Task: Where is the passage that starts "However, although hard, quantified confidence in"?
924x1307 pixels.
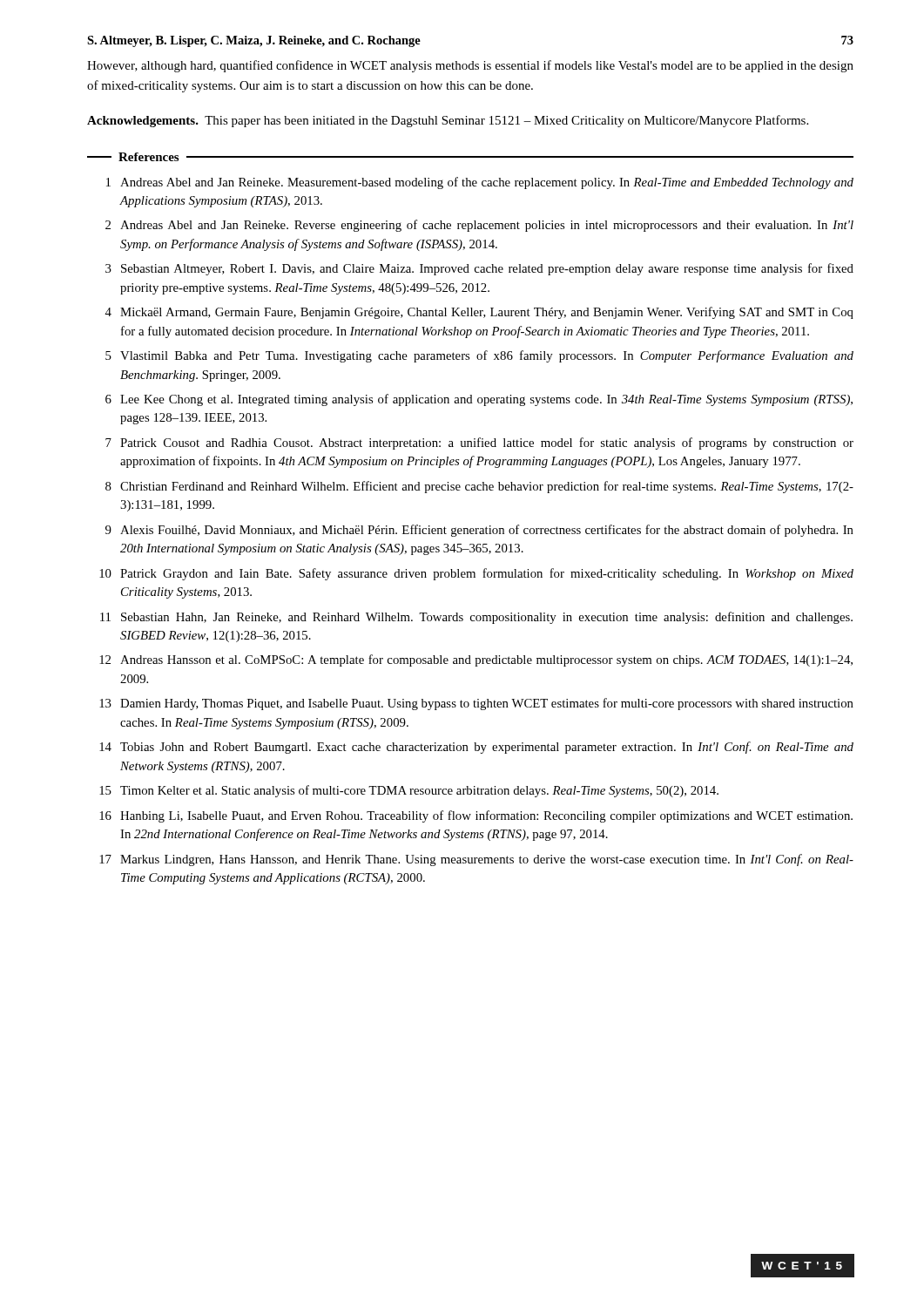Action: (x=470, y=75)
